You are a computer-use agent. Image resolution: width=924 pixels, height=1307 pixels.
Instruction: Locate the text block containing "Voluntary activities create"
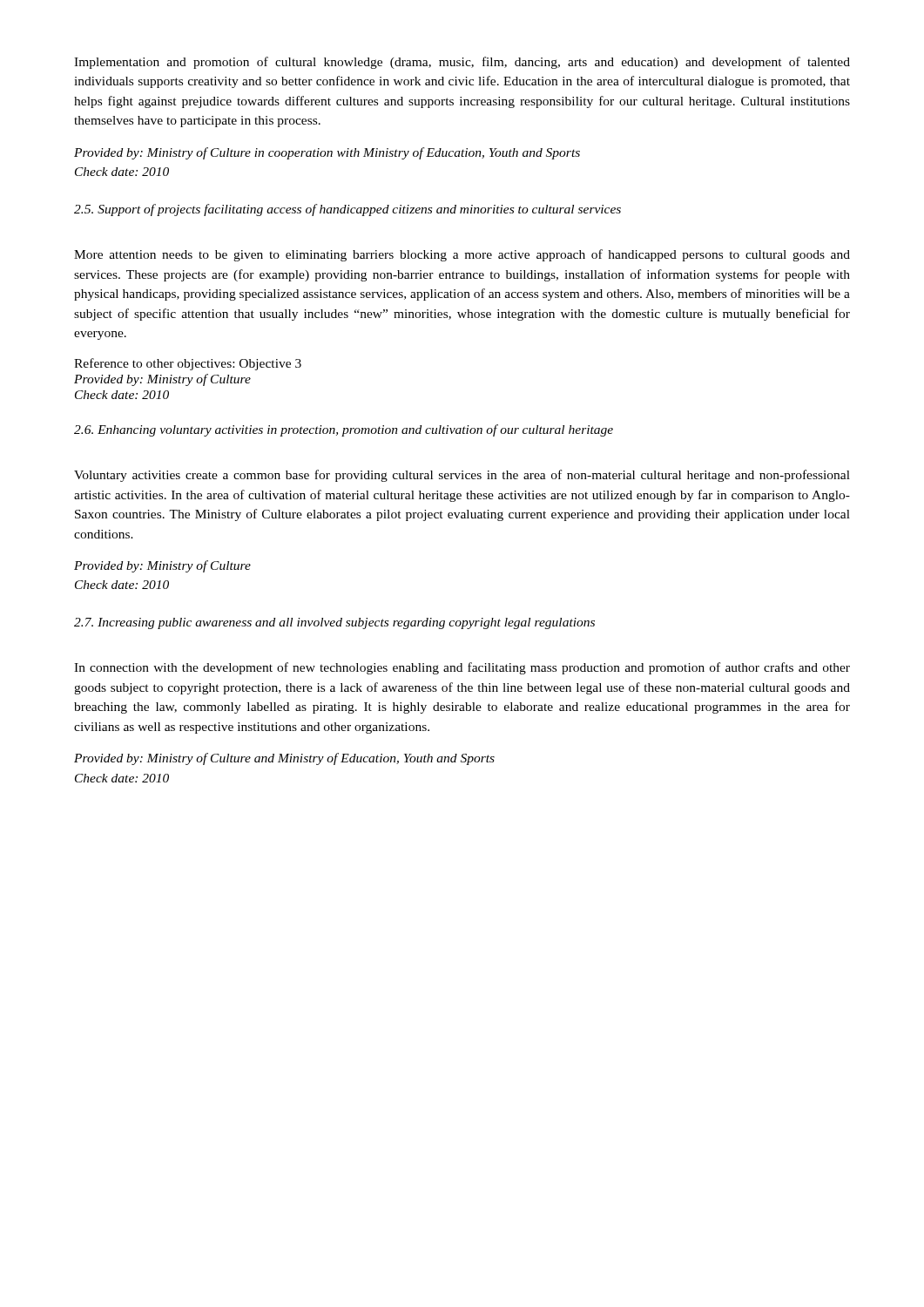[462, 505]
